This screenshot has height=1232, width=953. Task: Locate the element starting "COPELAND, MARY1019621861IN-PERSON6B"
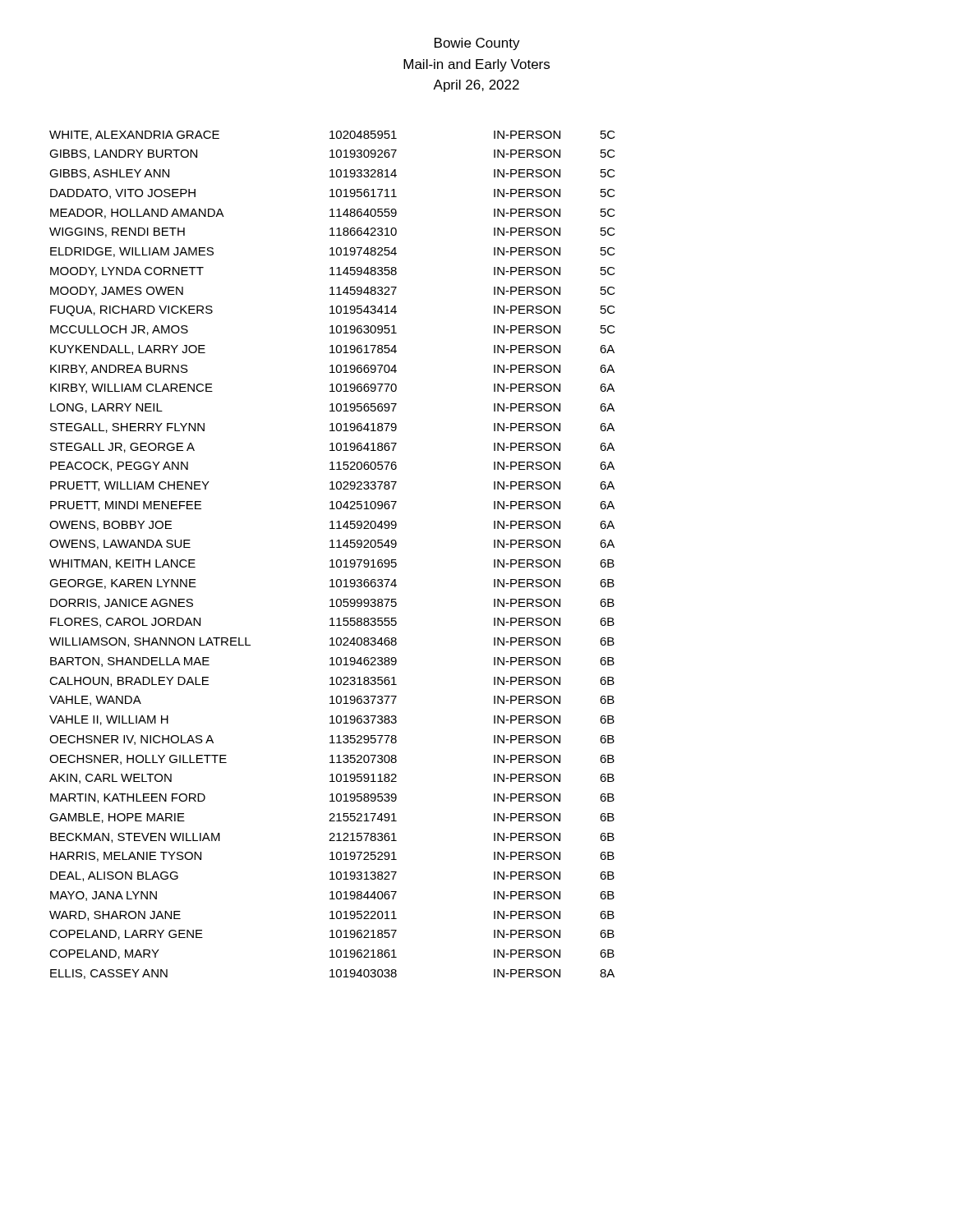349,954
